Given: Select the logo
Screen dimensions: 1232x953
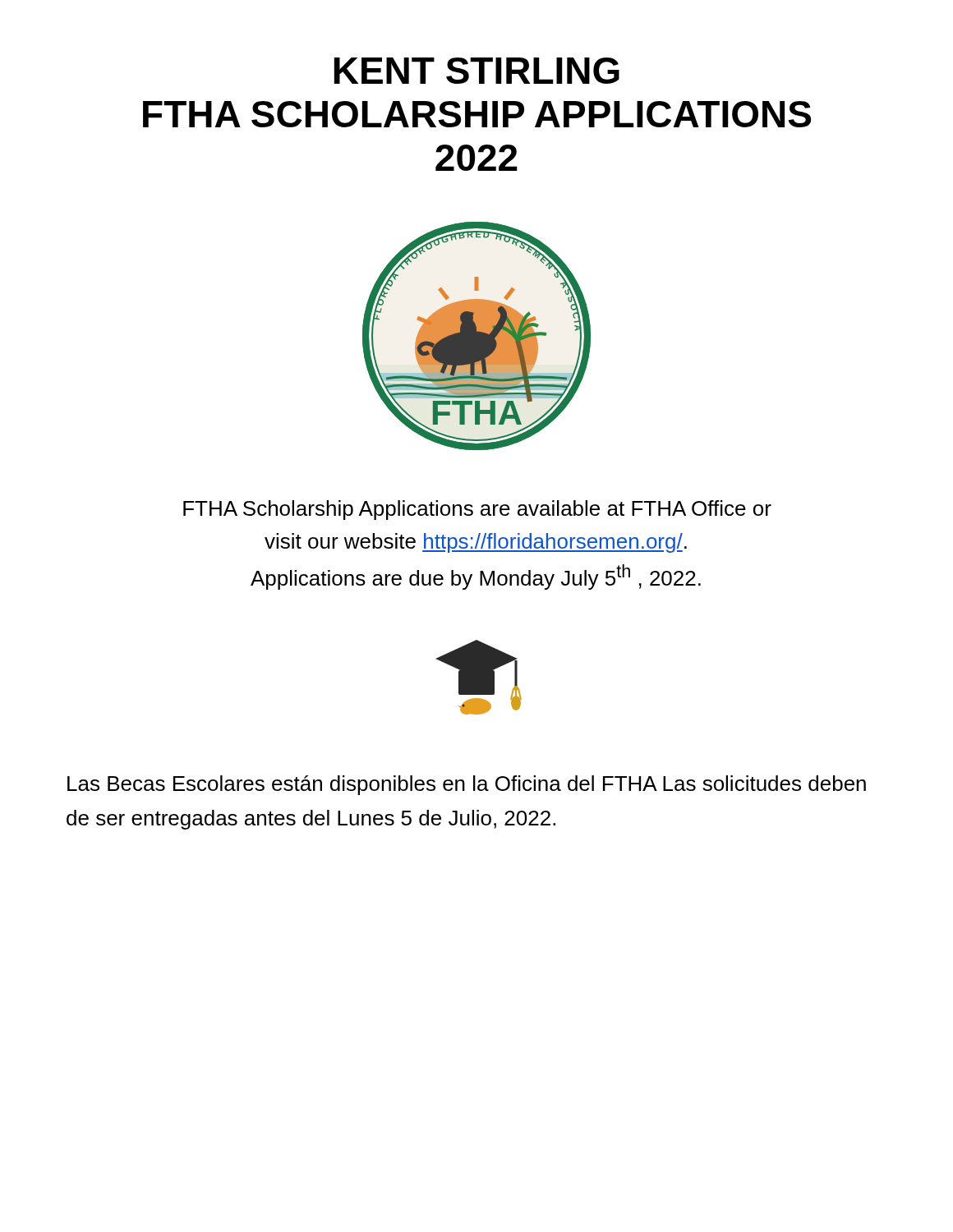Looking at the screenshot, I should tap(476, 336).
